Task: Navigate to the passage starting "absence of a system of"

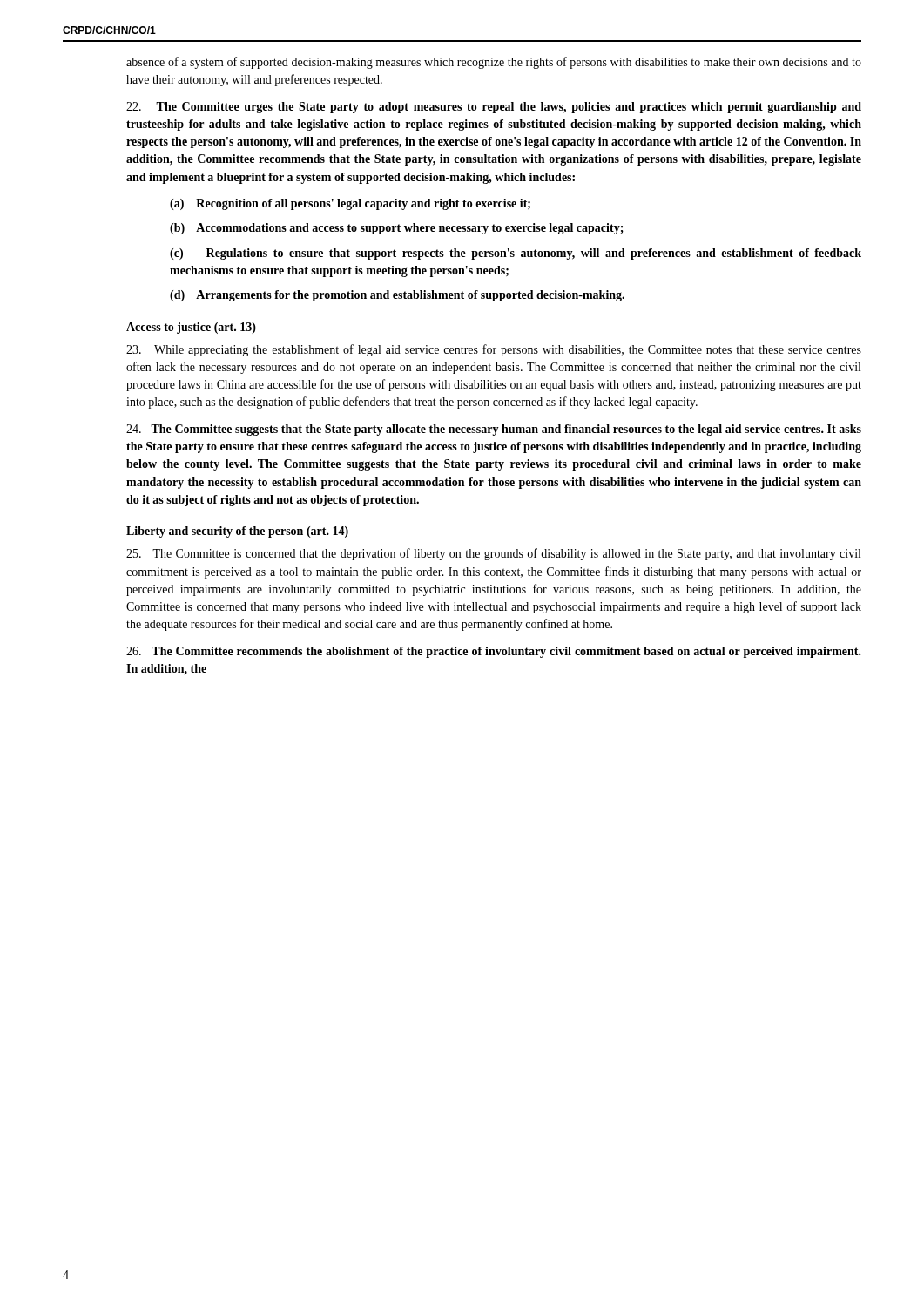Action: tap(494, 71)
